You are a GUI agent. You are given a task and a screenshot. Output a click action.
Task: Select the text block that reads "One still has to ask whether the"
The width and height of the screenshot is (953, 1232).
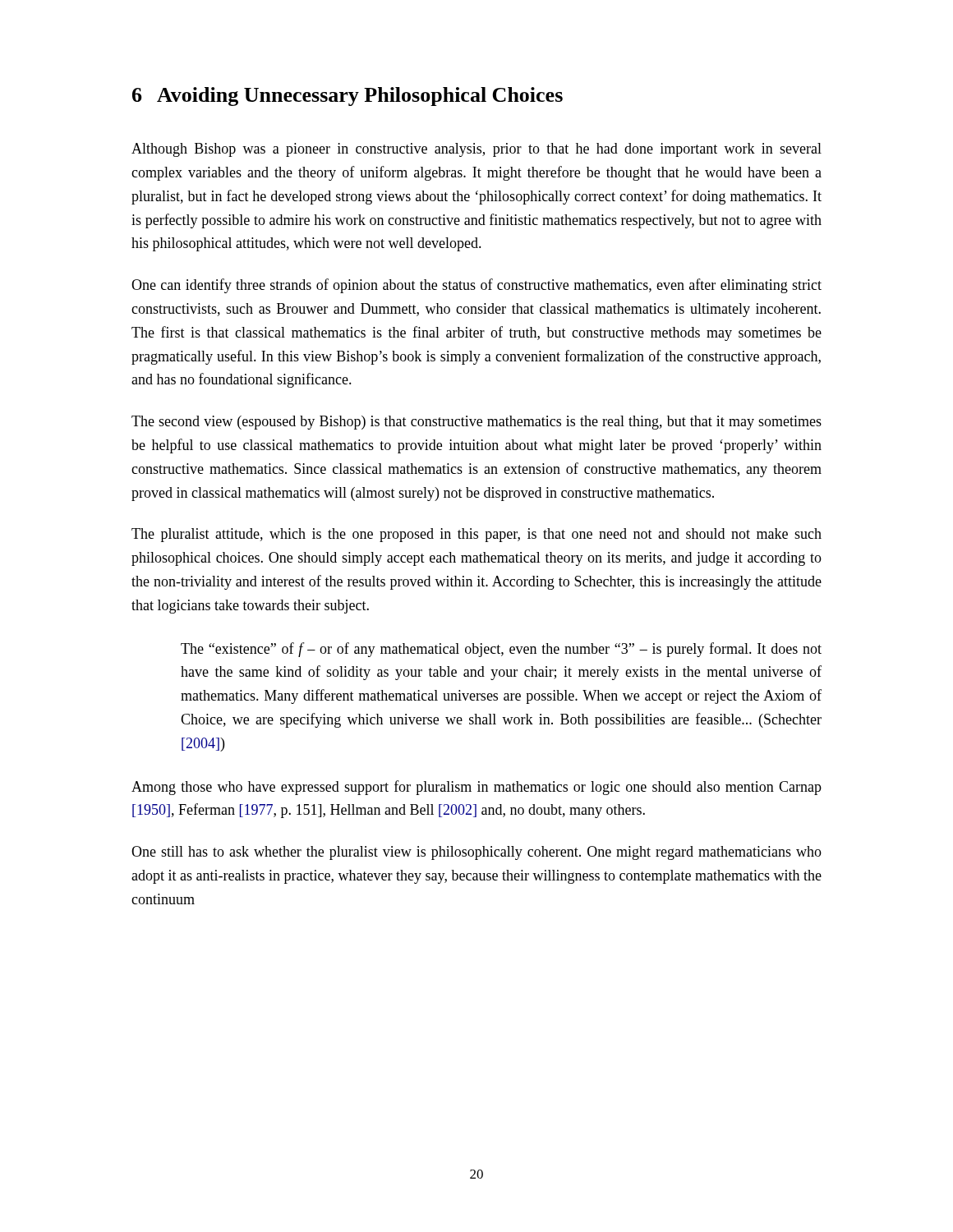(476, 876)
